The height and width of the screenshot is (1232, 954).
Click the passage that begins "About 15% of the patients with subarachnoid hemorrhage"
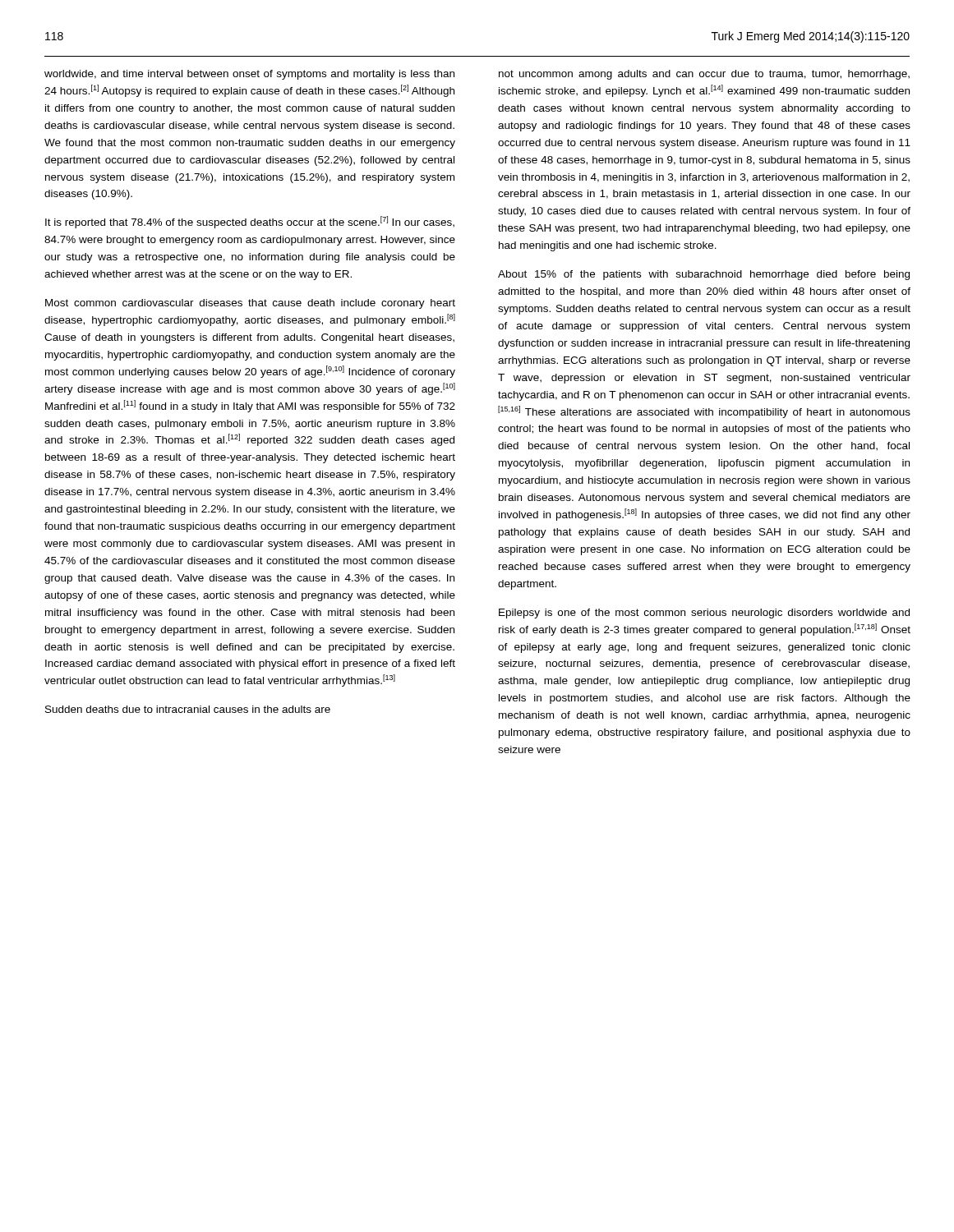tap(704, 429)
